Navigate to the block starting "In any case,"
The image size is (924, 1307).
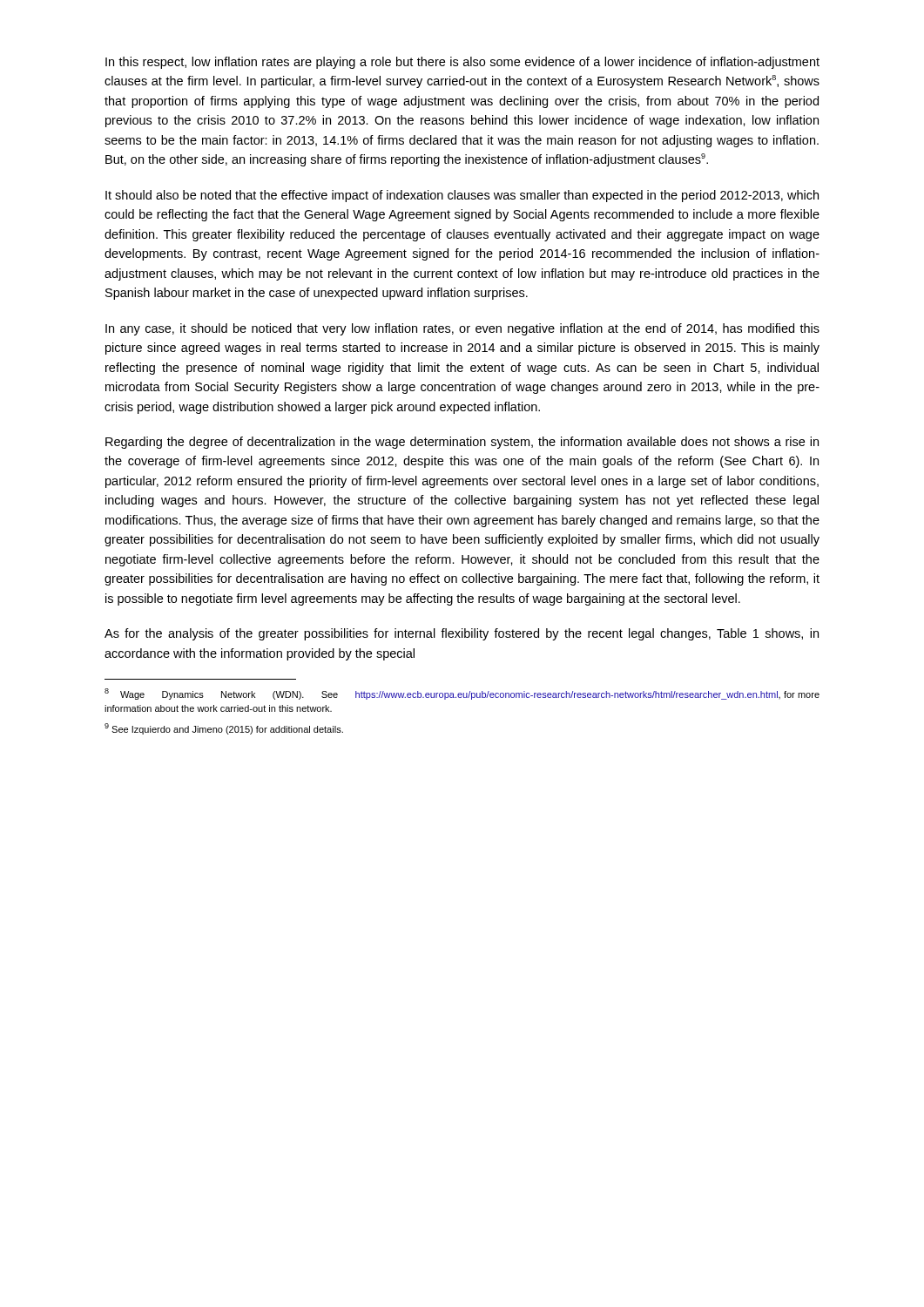(x=462, y=367)
